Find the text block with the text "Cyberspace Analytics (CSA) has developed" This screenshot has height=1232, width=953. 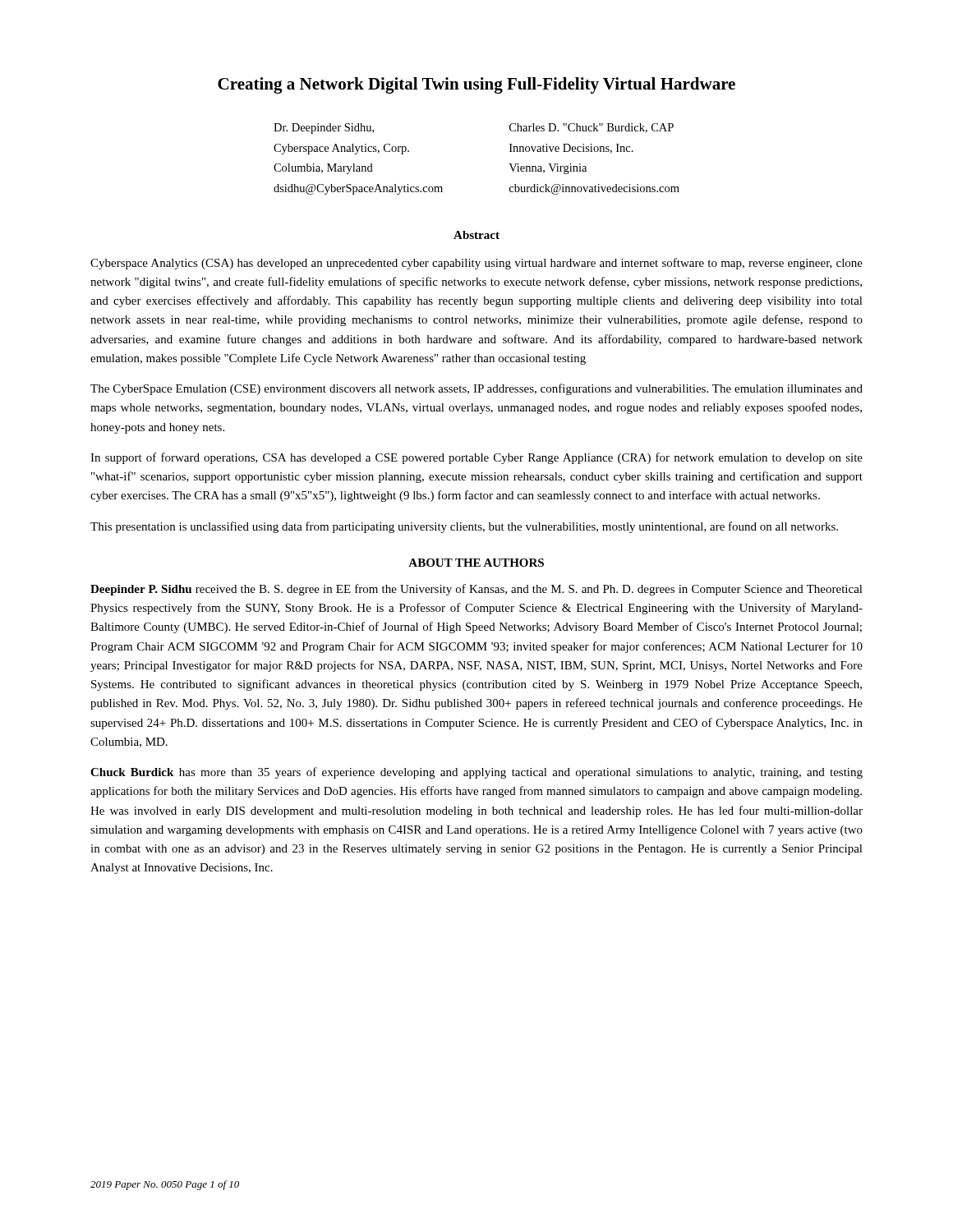[x=476, y=310]
